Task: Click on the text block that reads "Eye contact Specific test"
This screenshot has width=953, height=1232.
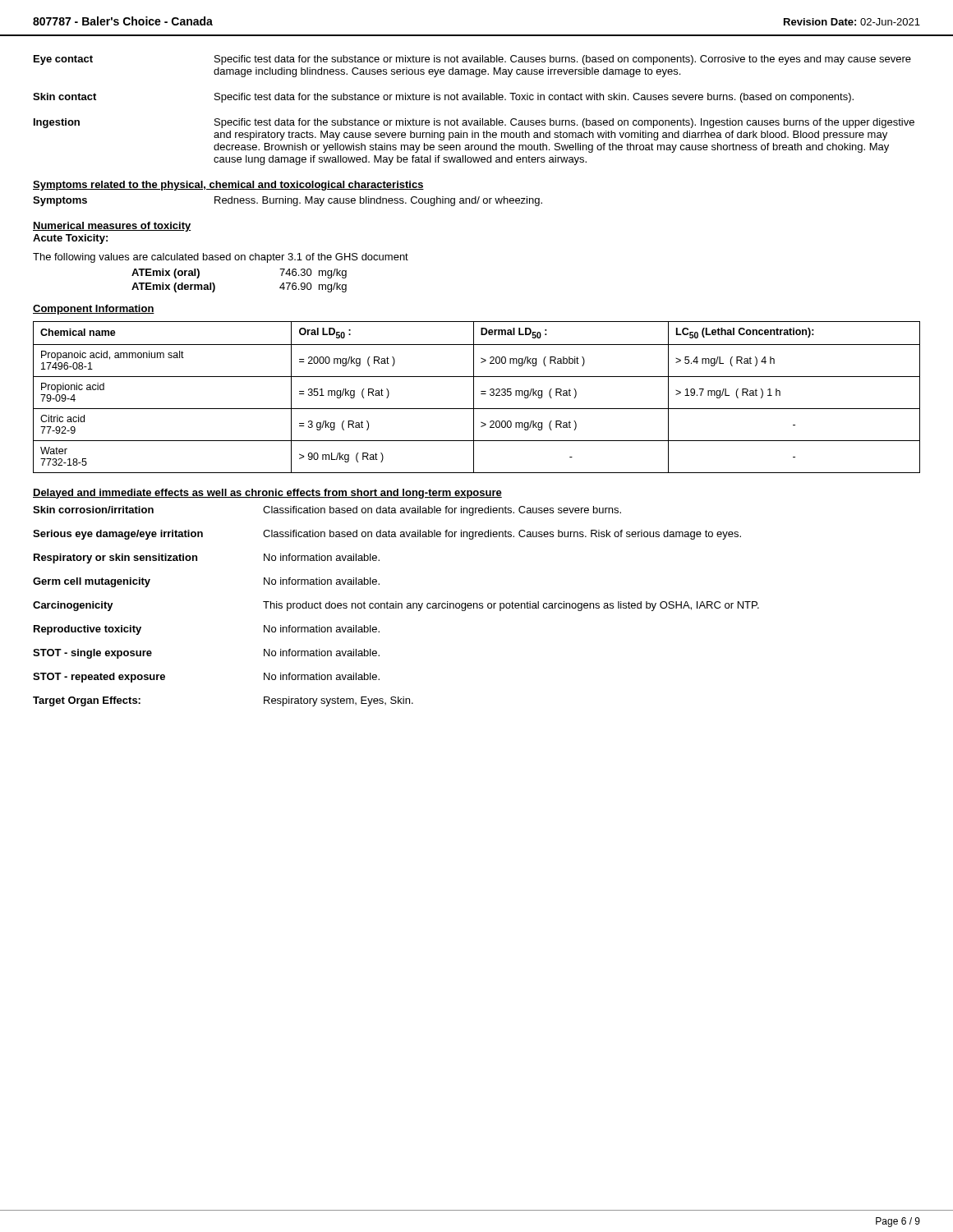Action: (476, 65)
